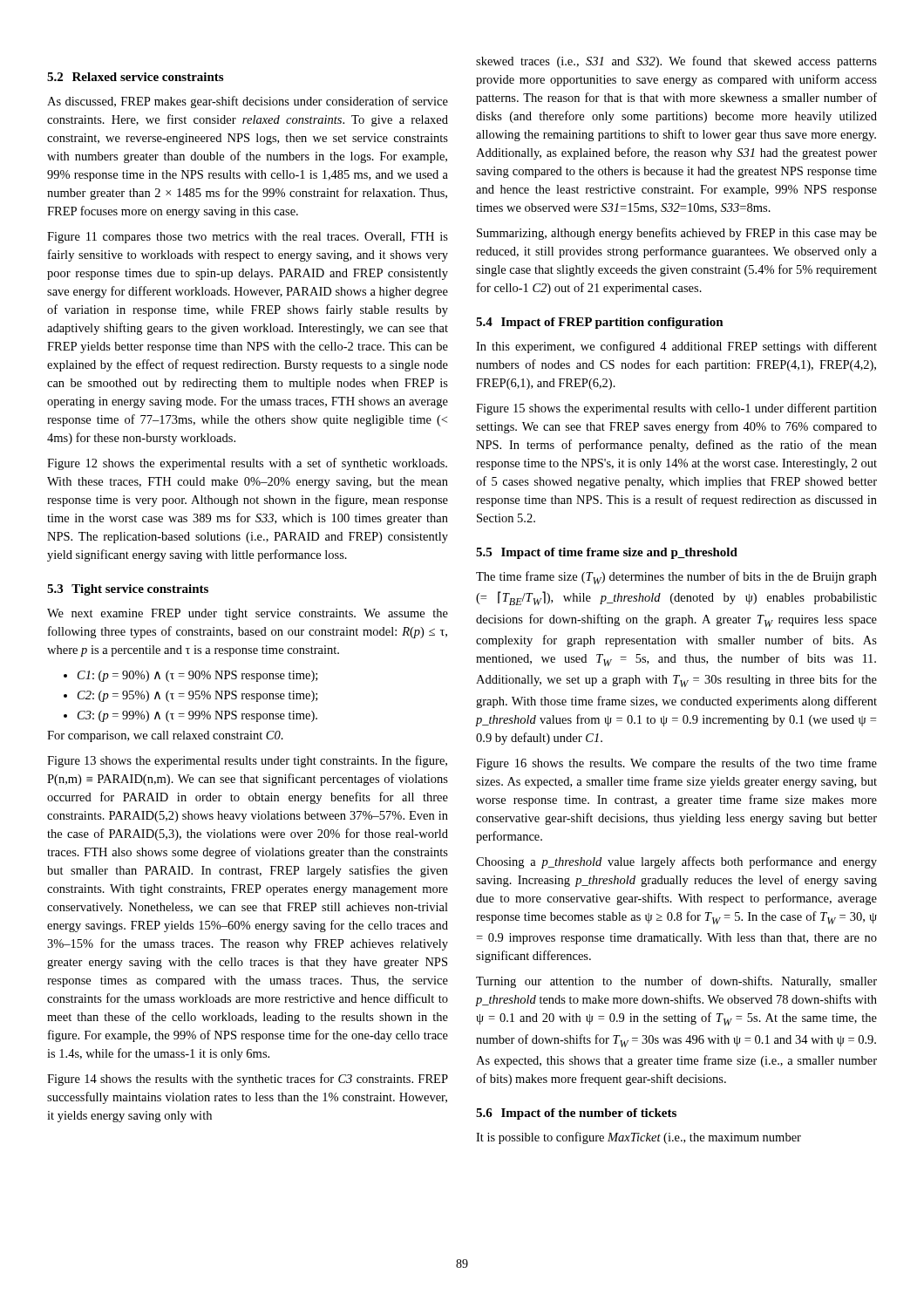
Task: Select the passage starting "Figure 16 shows the results. We compare the"
Action: tap(676, 800)
